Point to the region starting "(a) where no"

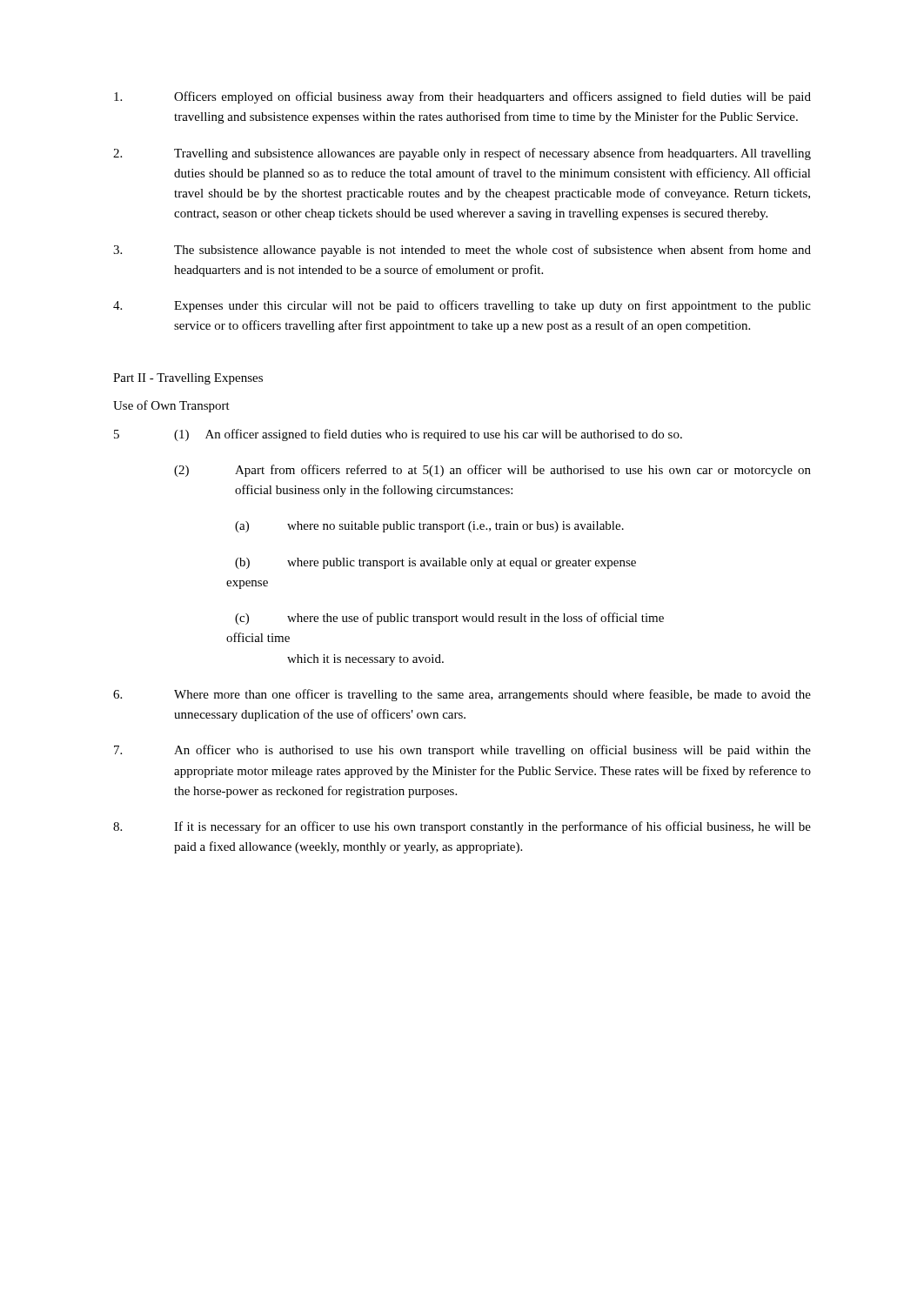(523, 526)
